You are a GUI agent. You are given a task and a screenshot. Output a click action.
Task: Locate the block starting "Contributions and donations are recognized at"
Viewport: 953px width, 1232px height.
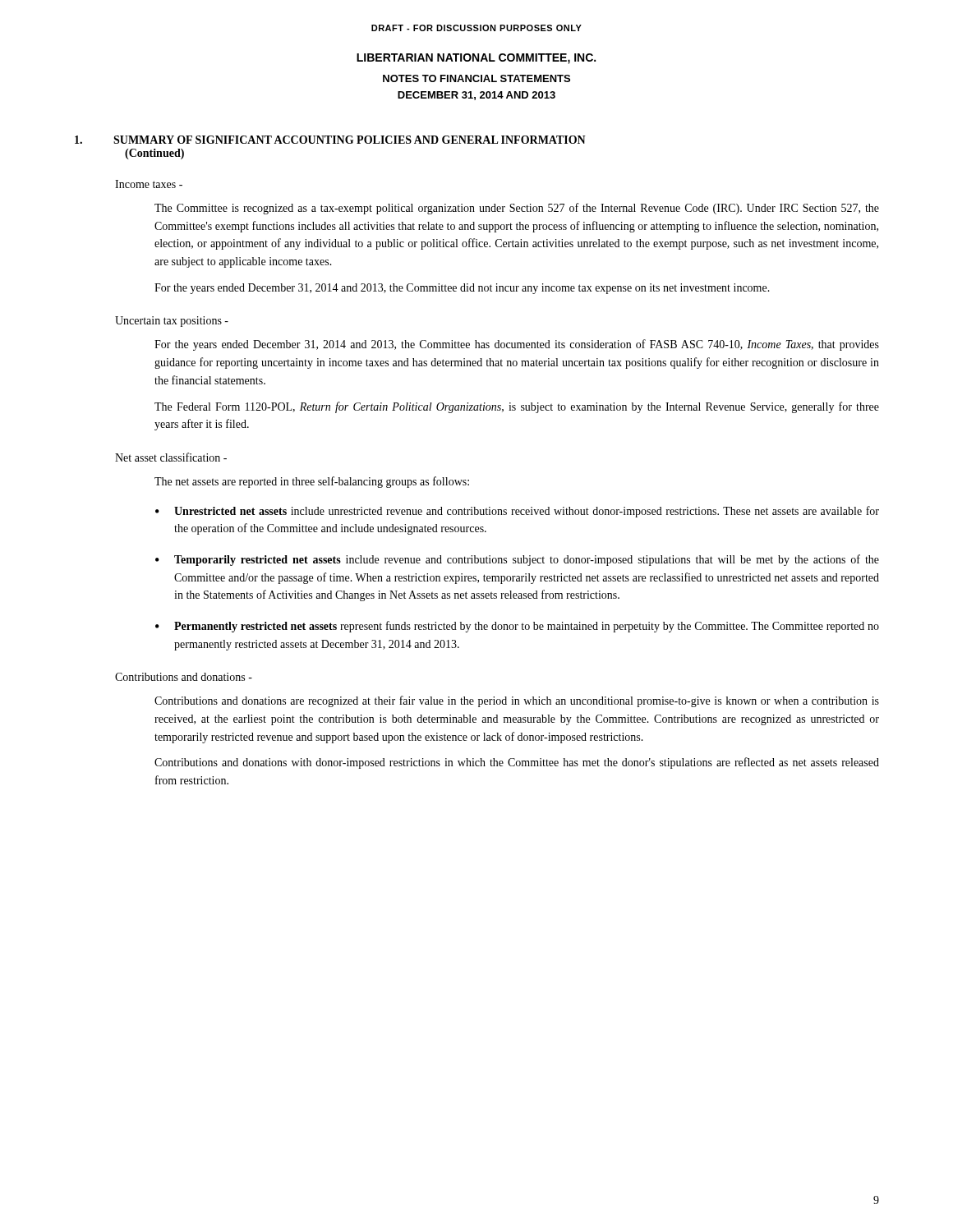click(x=517, y=719)
